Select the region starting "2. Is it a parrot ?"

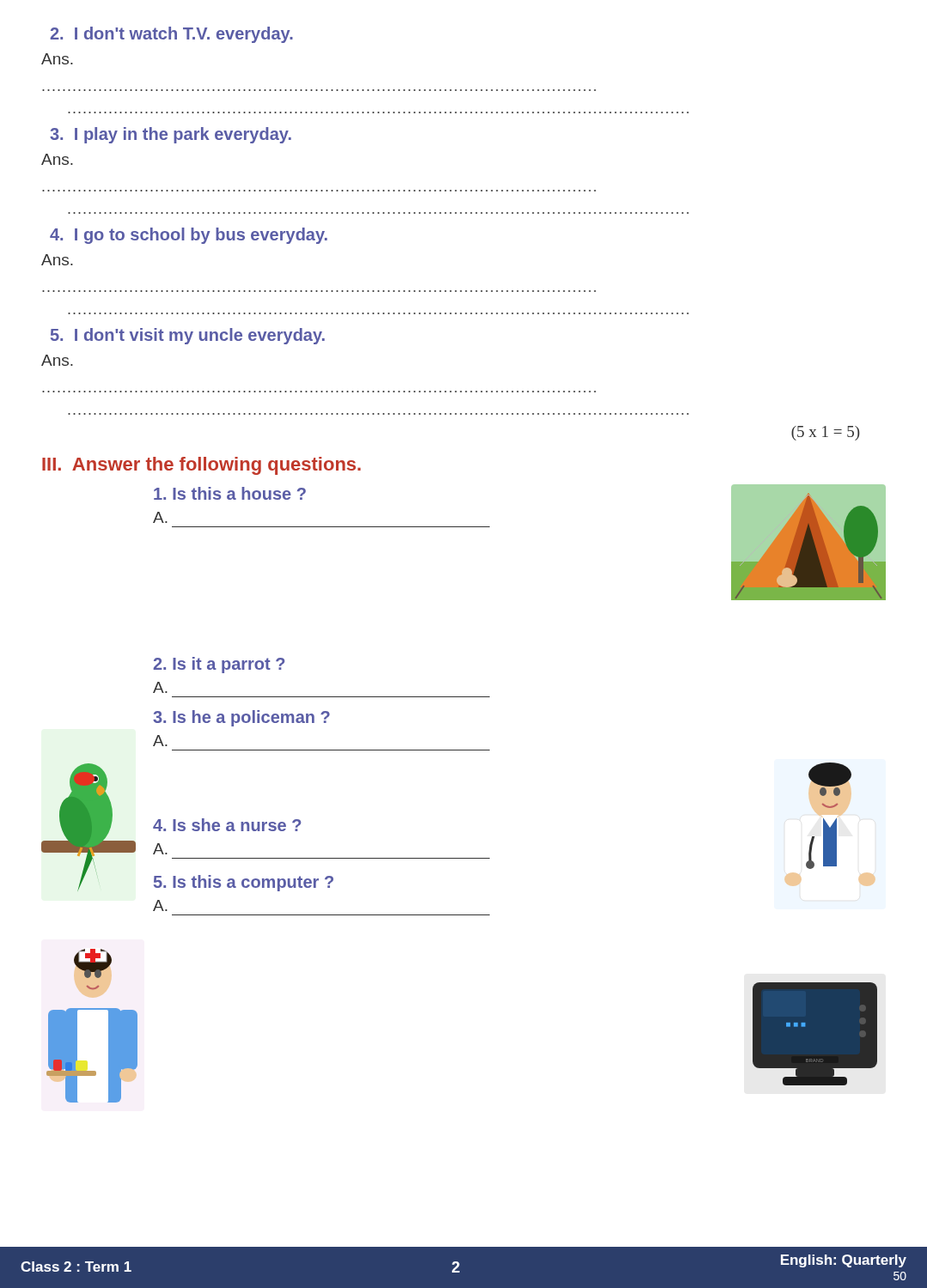tap(219, 665)
